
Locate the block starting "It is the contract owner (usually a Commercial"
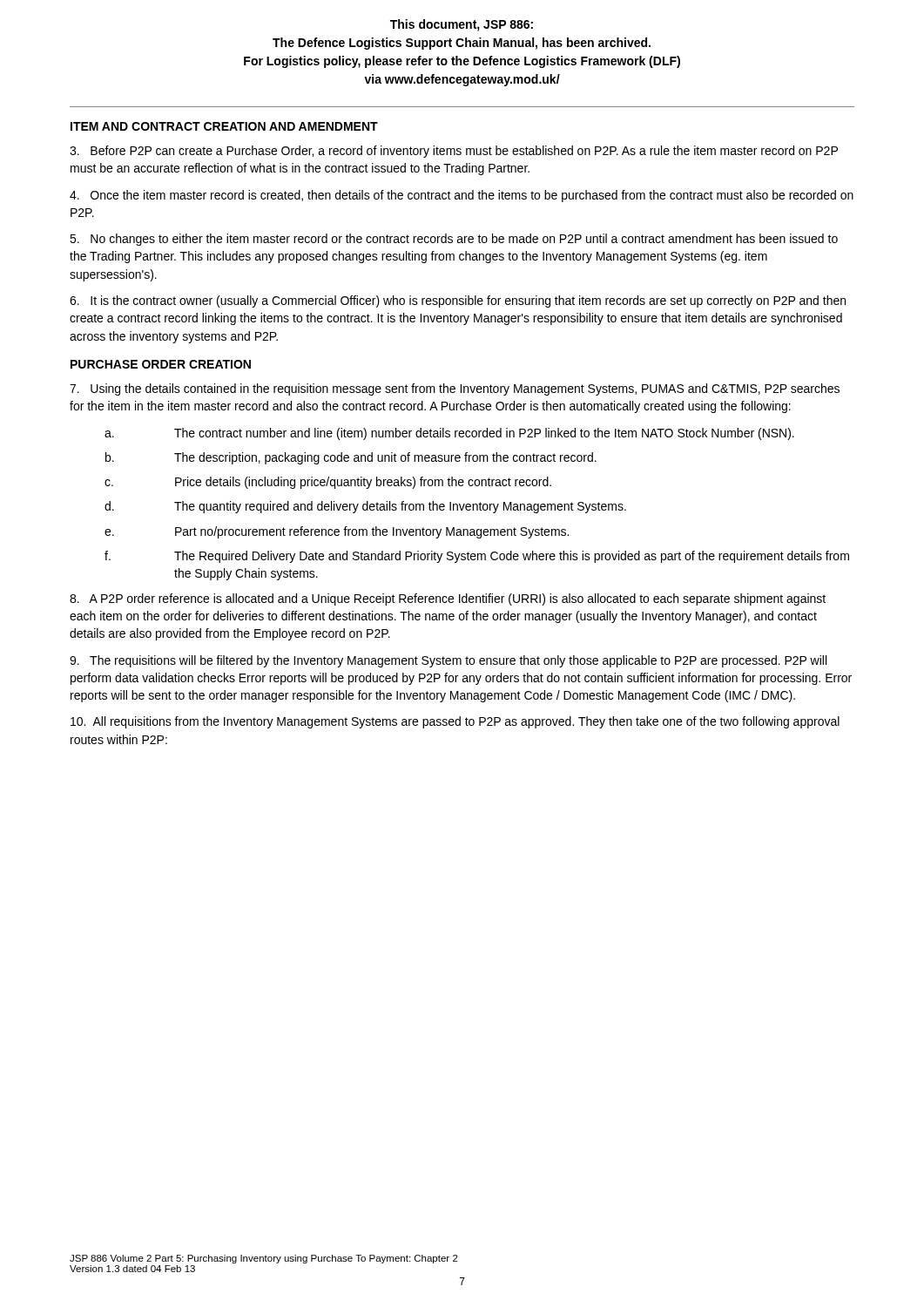[458, 318]
